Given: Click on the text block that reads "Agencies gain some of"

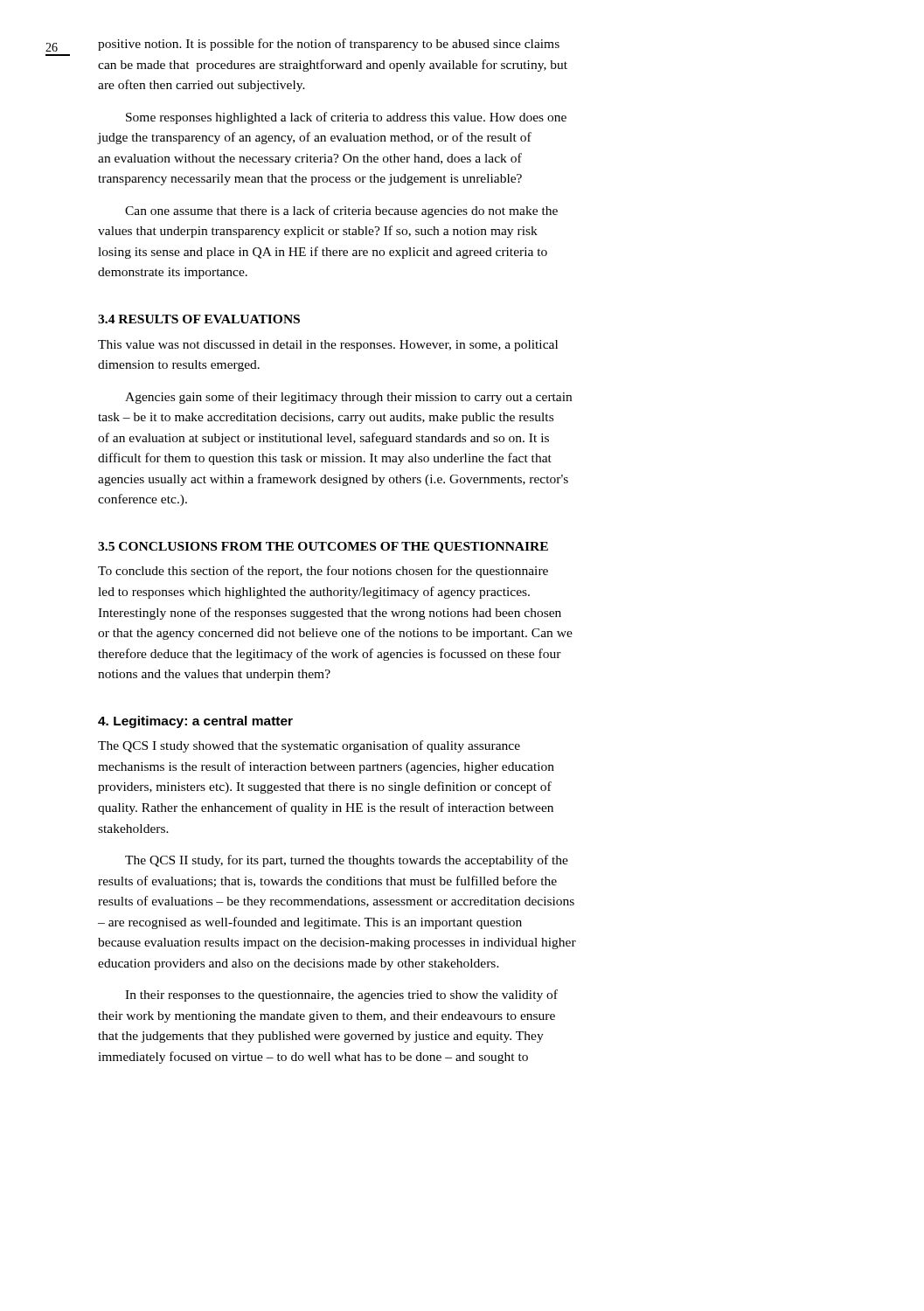Looking at the screenshot, I should click(474, 448).
